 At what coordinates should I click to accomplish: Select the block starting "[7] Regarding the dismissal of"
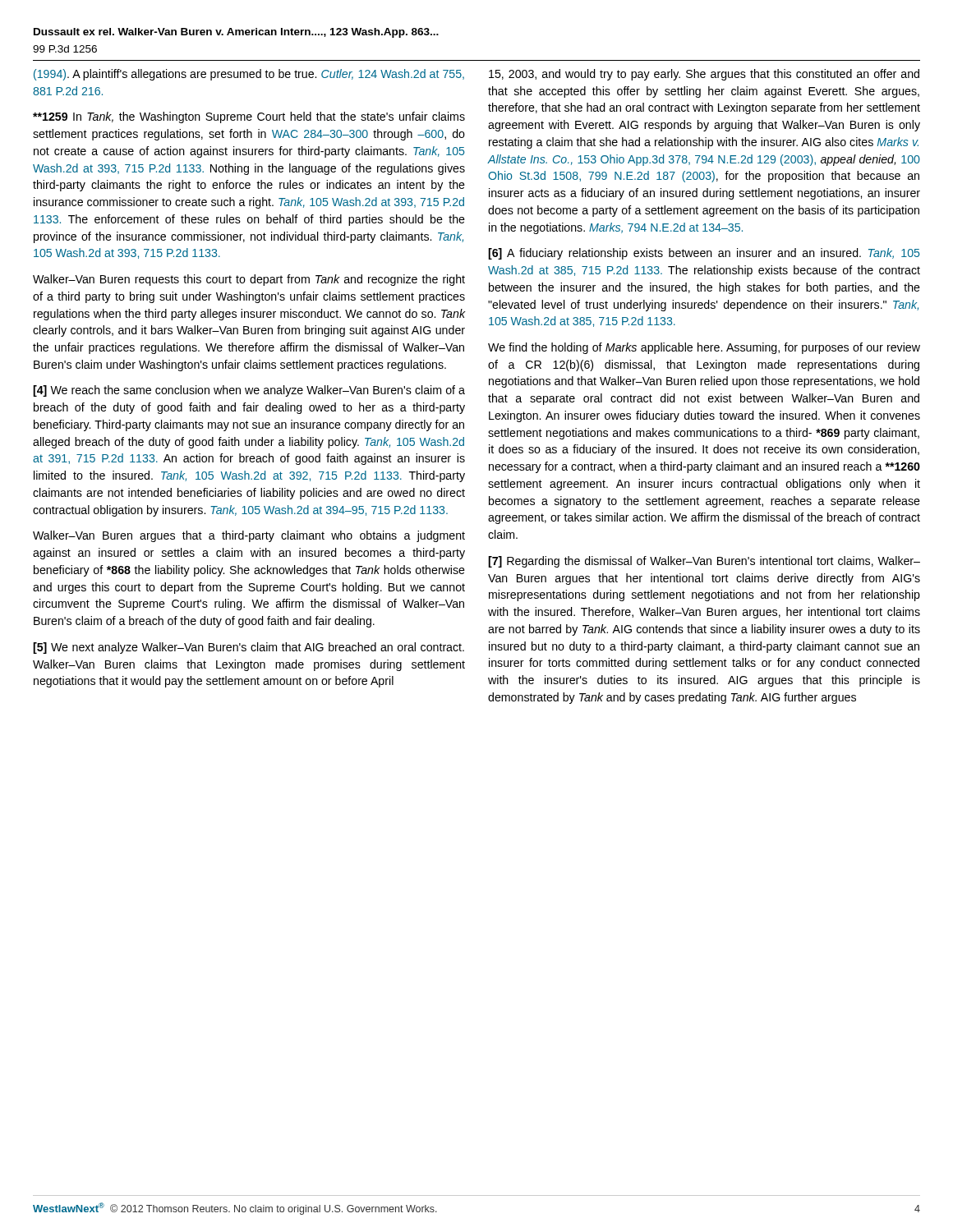tap(704, 629)
